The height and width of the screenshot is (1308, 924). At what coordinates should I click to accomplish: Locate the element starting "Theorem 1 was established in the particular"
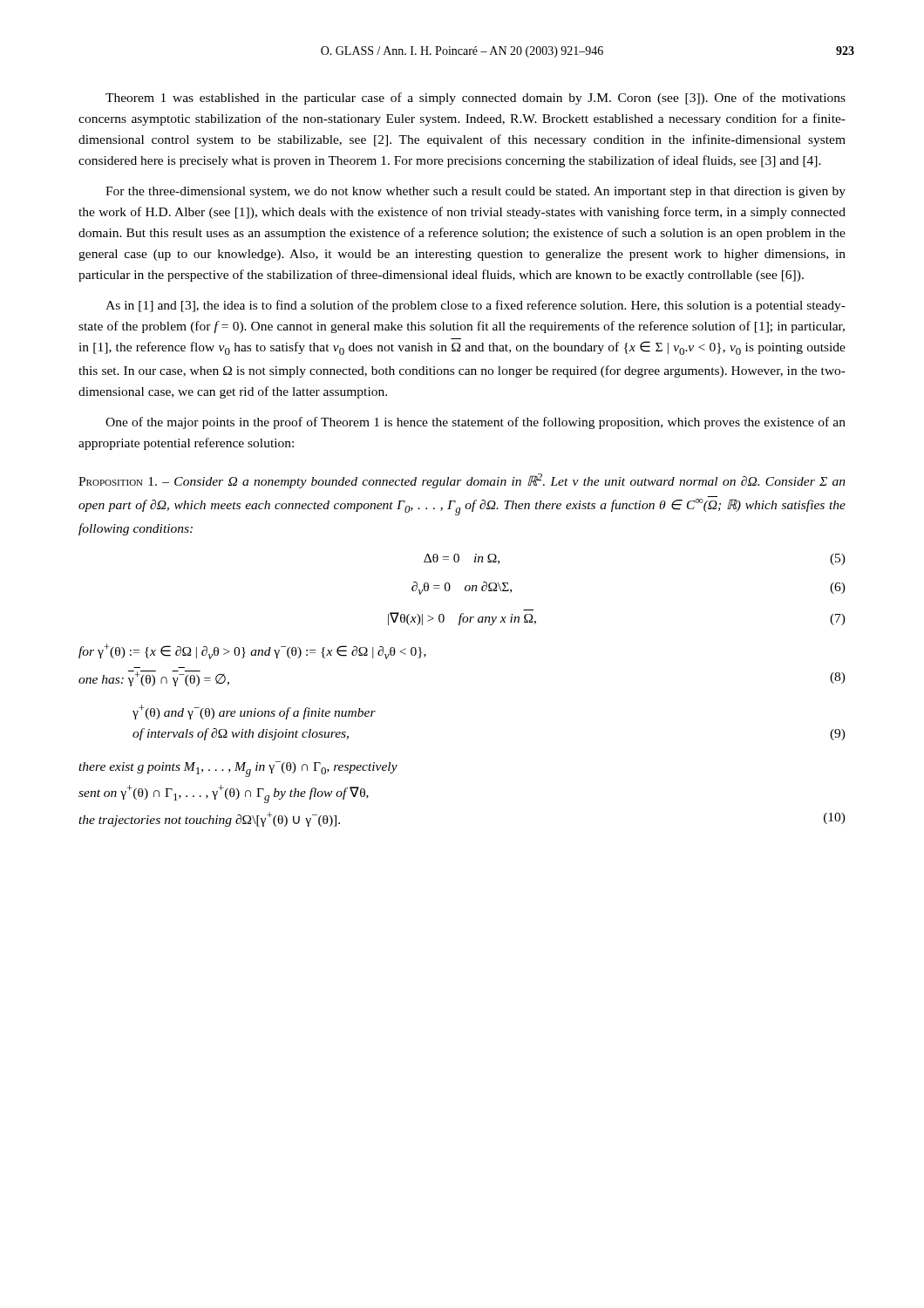click(x=462, y=129)
